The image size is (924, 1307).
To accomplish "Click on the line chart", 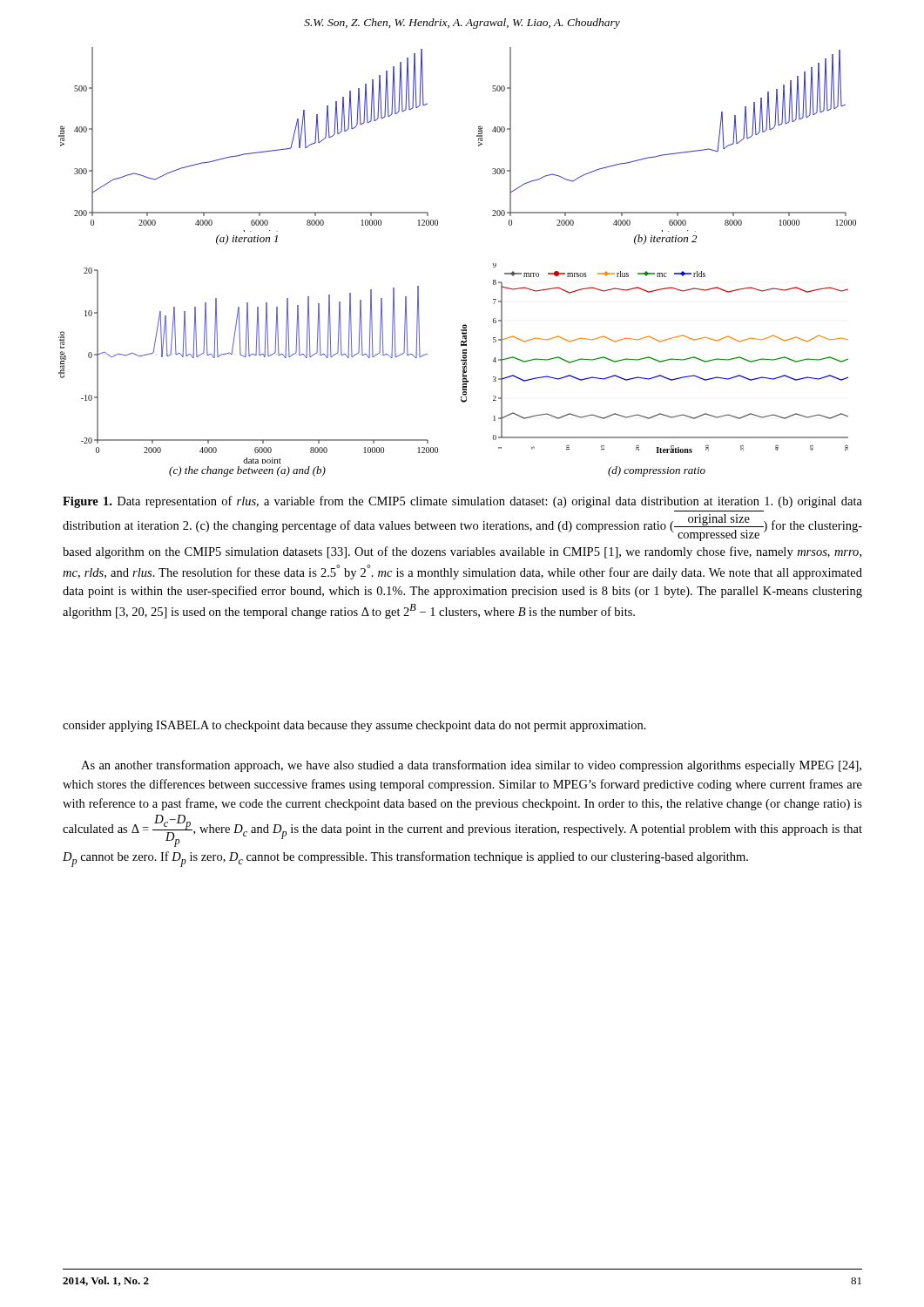I will tap(657, 370).
